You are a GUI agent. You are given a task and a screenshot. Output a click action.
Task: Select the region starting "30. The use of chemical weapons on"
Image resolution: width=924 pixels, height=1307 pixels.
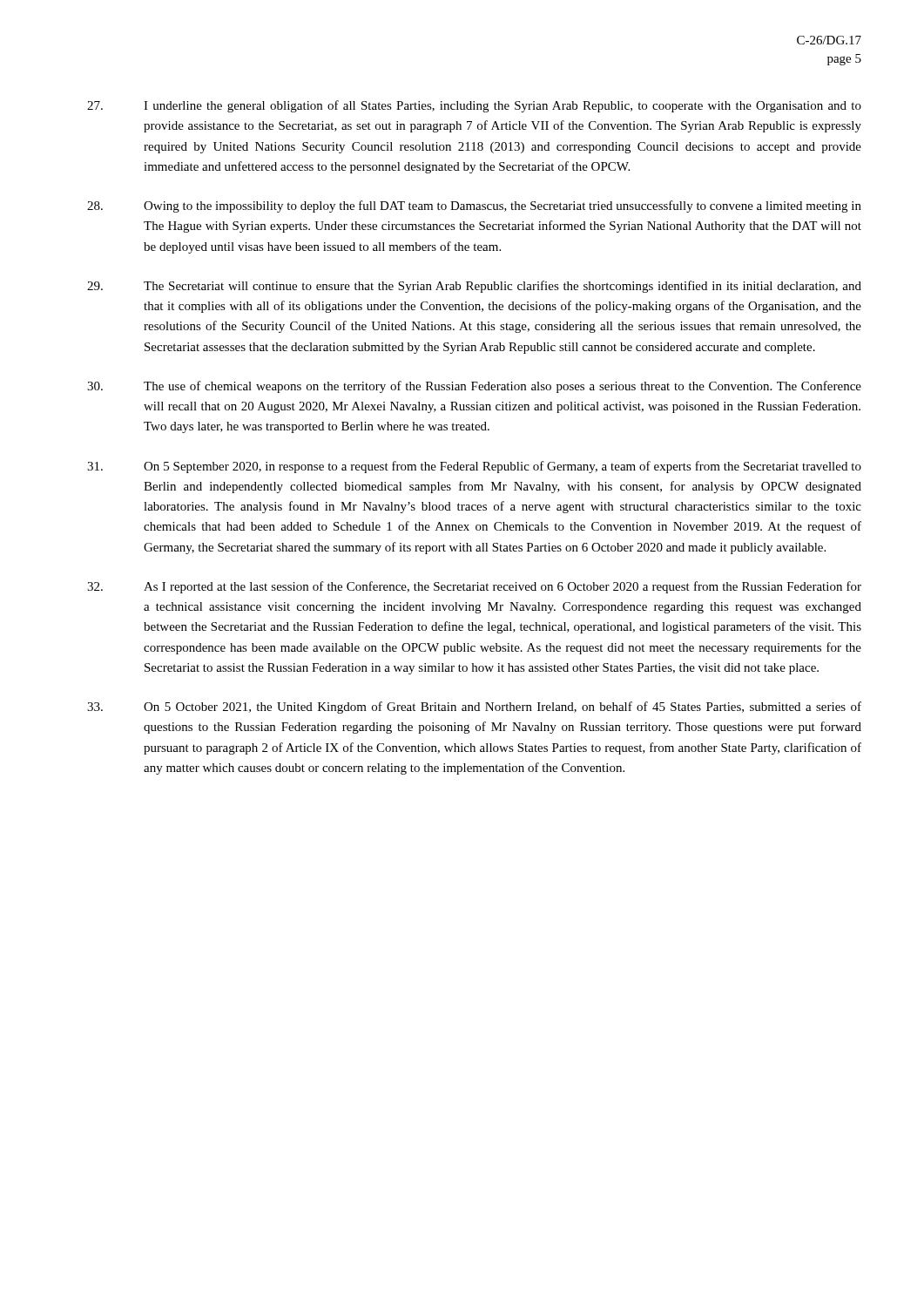474,407
